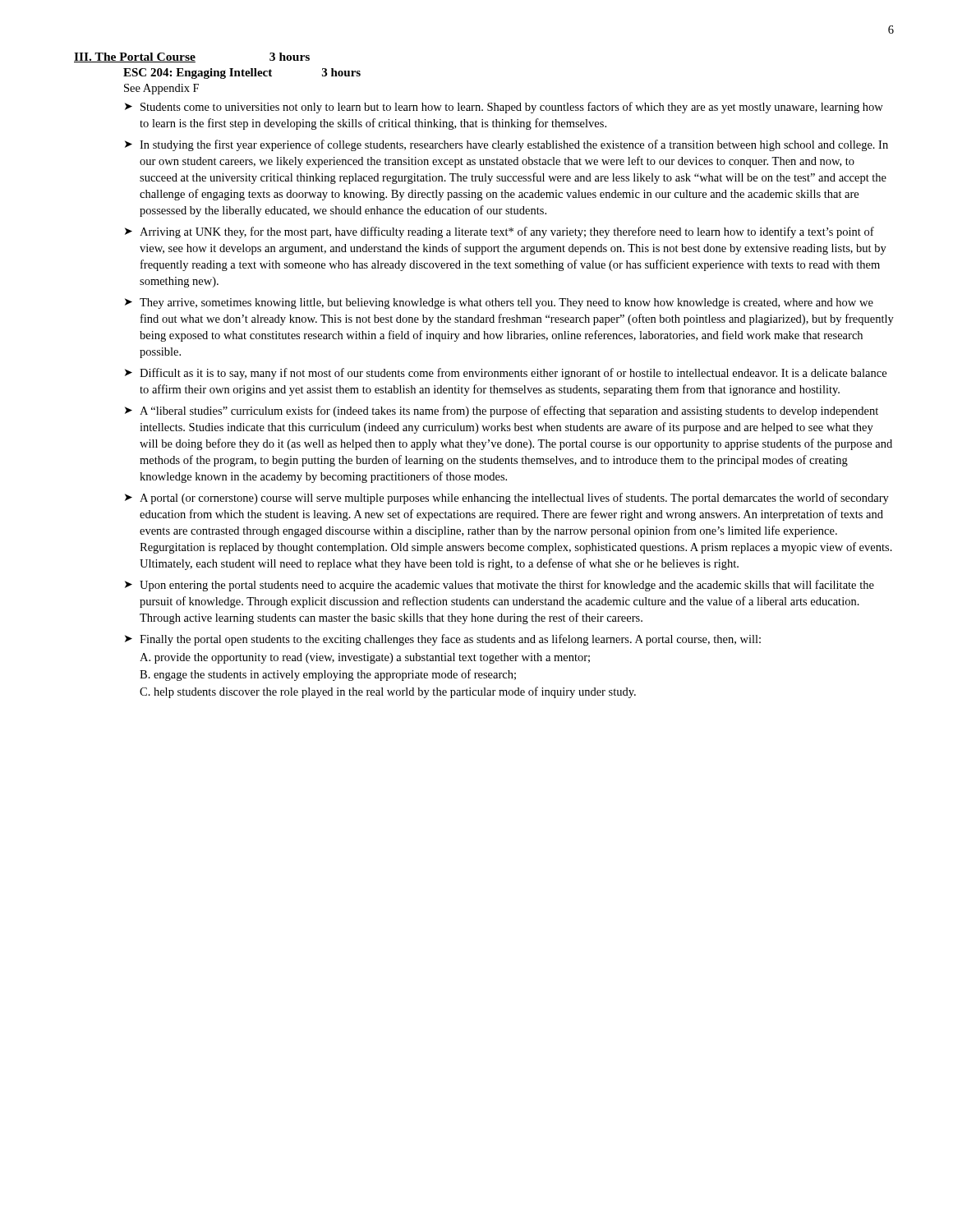This screenshot has width=953, height=1232.
Task: Point to the block beginning "➤ Students come to universities"
Action: (x=509, y=115)
